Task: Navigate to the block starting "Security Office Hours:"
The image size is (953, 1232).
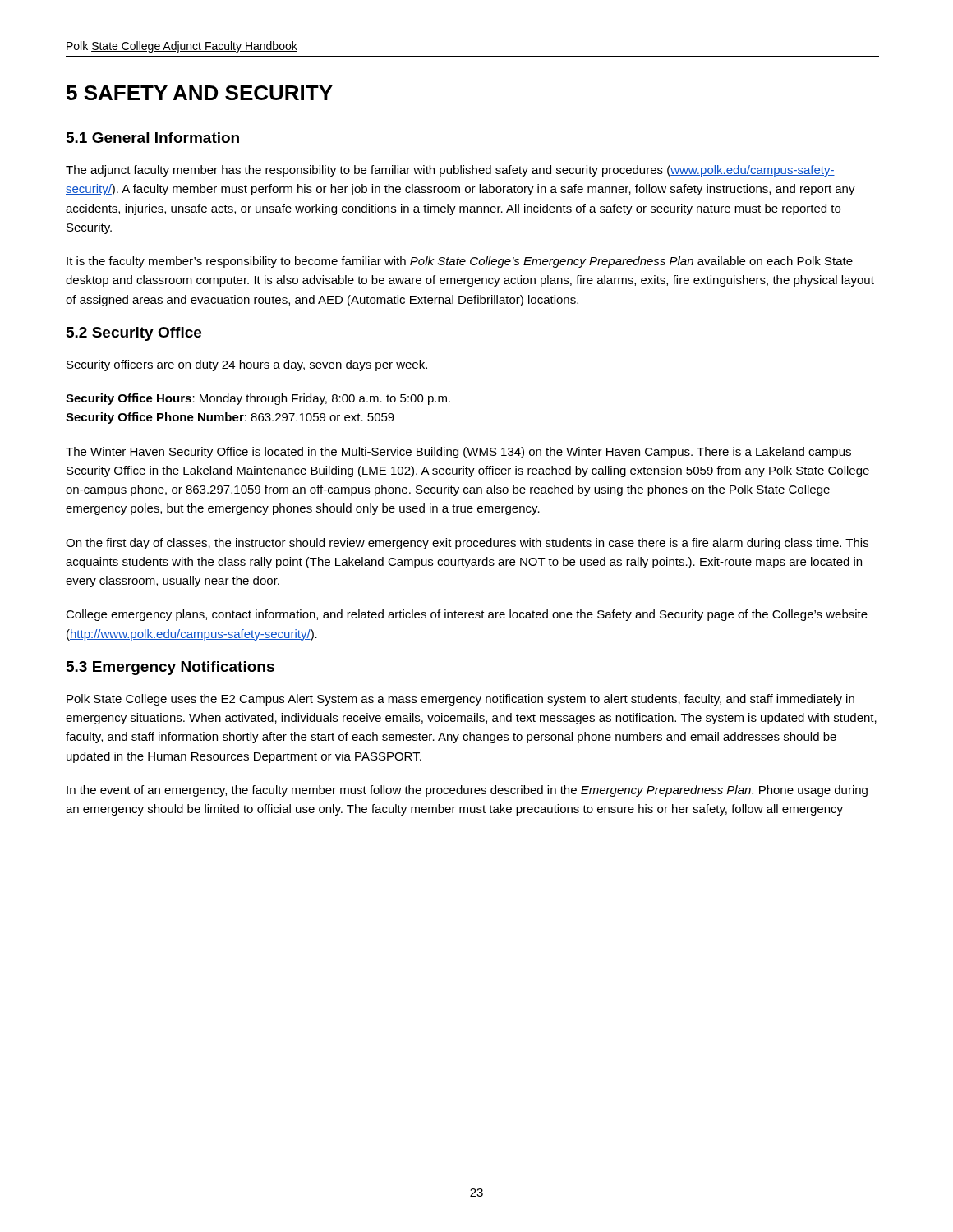Action: [258, 407]
